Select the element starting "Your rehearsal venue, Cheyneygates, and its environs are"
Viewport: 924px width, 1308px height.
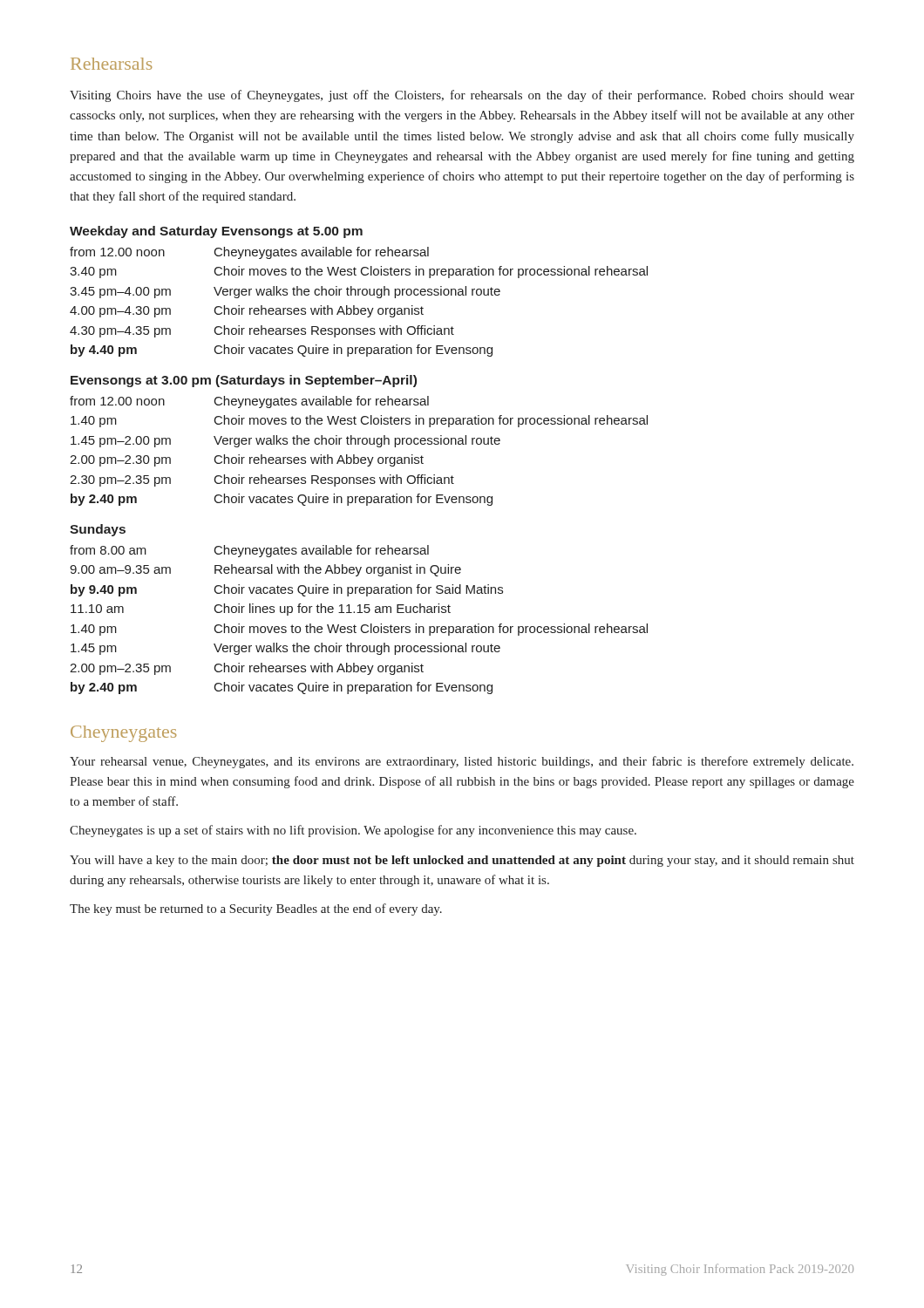click(462, 781)
